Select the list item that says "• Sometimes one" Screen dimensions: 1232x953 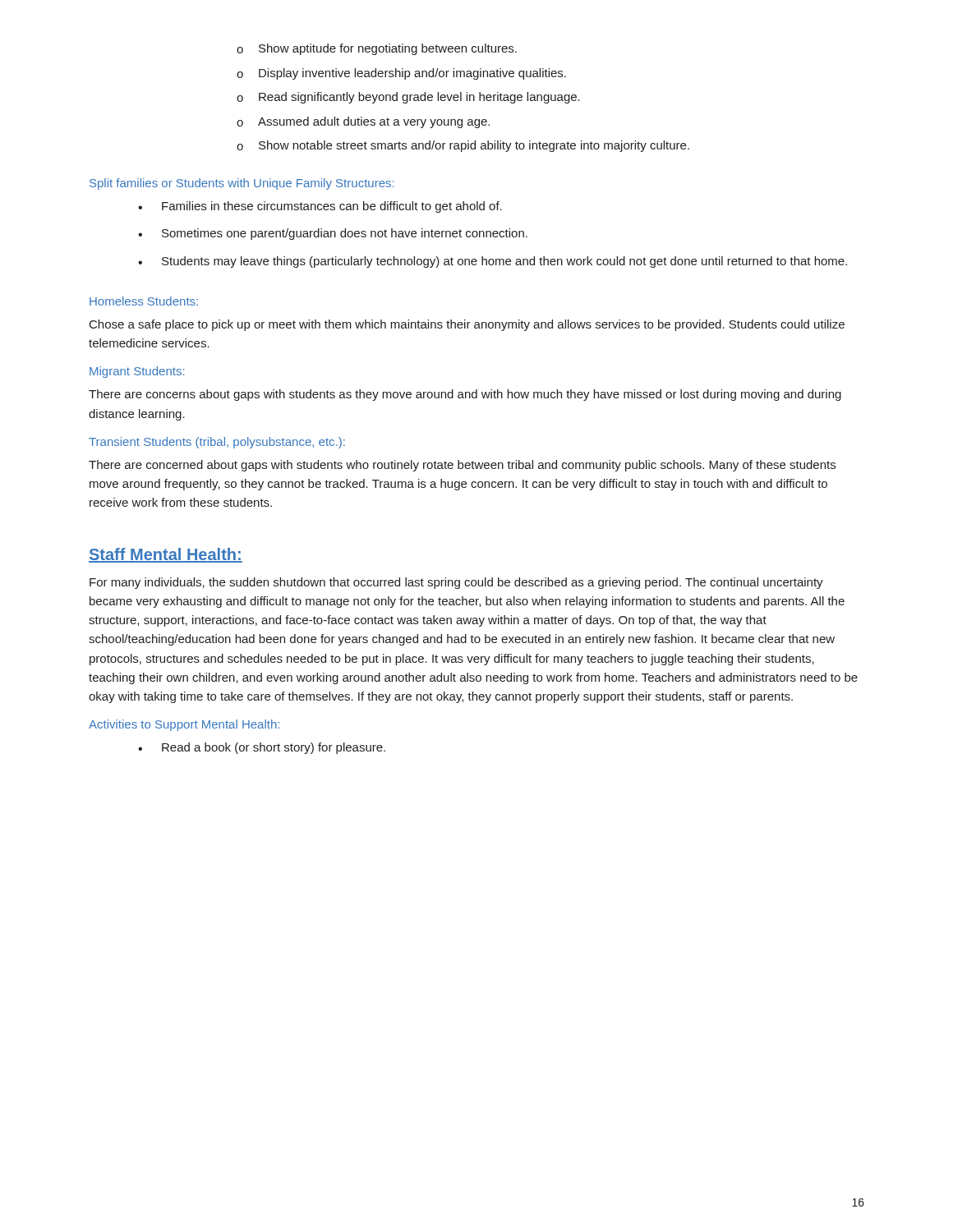pos(501,235)
